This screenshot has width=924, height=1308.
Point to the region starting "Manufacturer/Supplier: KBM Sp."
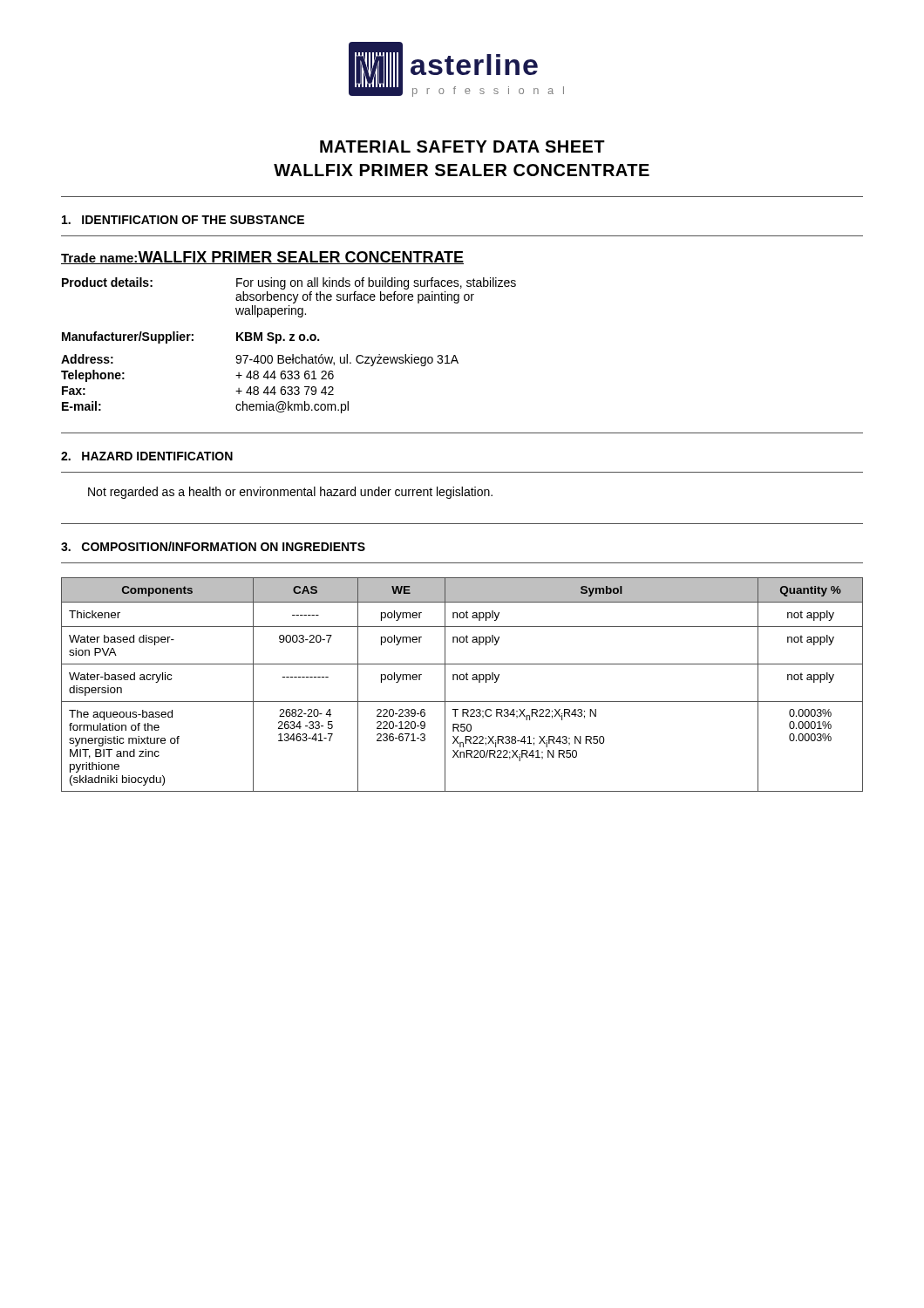tap(190, 337)
